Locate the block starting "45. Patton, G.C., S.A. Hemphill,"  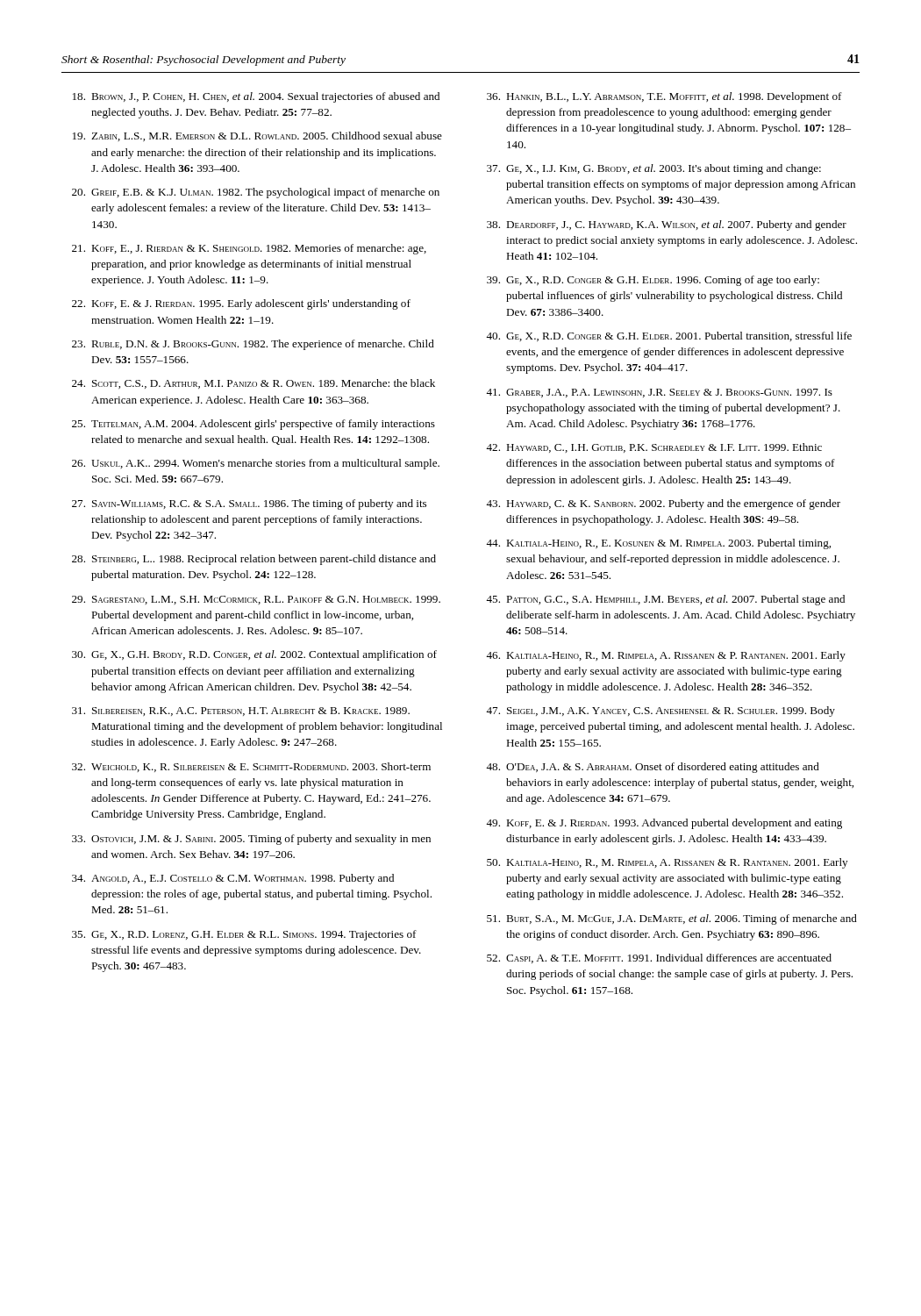668,615
